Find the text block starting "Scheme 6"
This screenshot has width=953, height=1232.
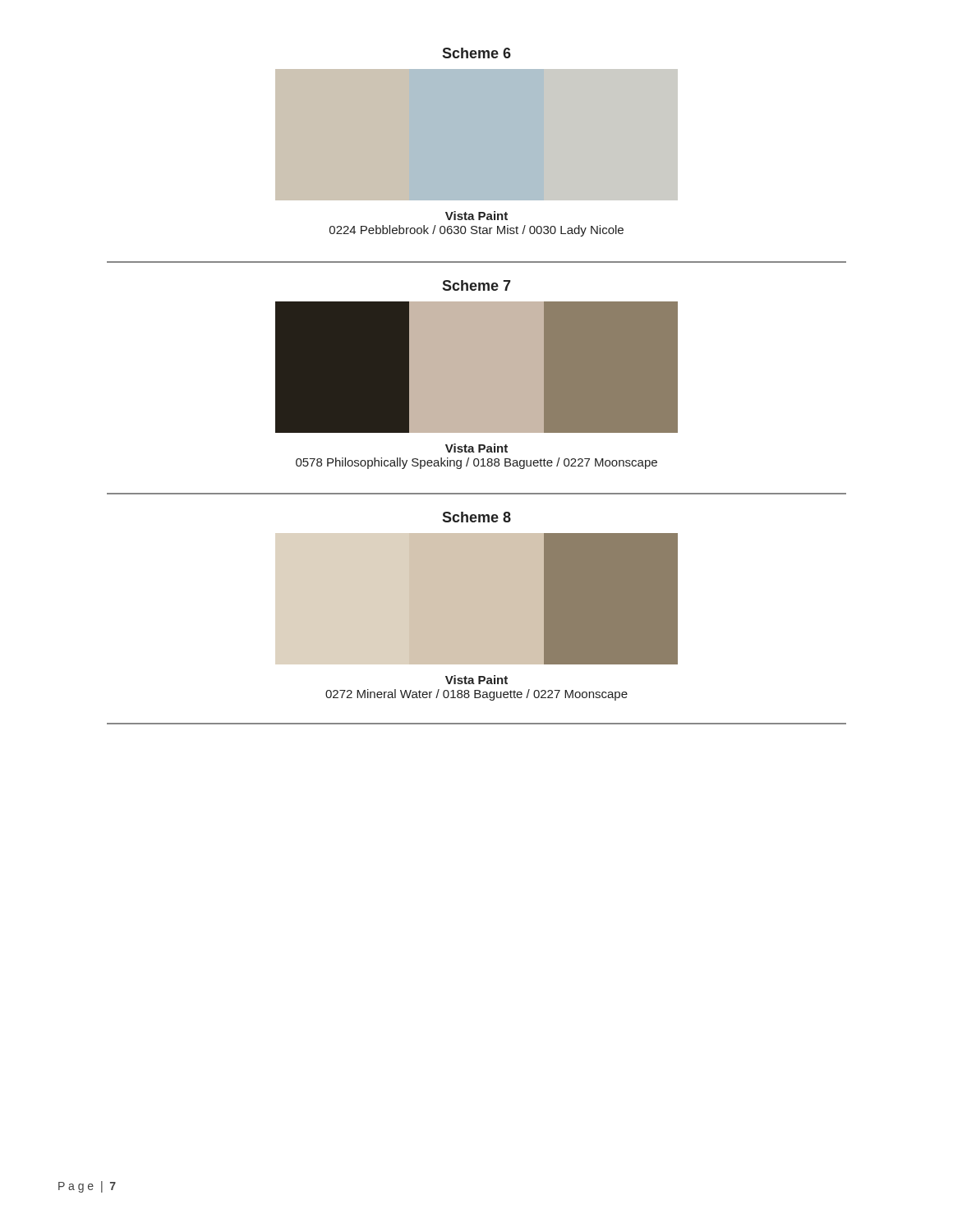coord(476,53)
